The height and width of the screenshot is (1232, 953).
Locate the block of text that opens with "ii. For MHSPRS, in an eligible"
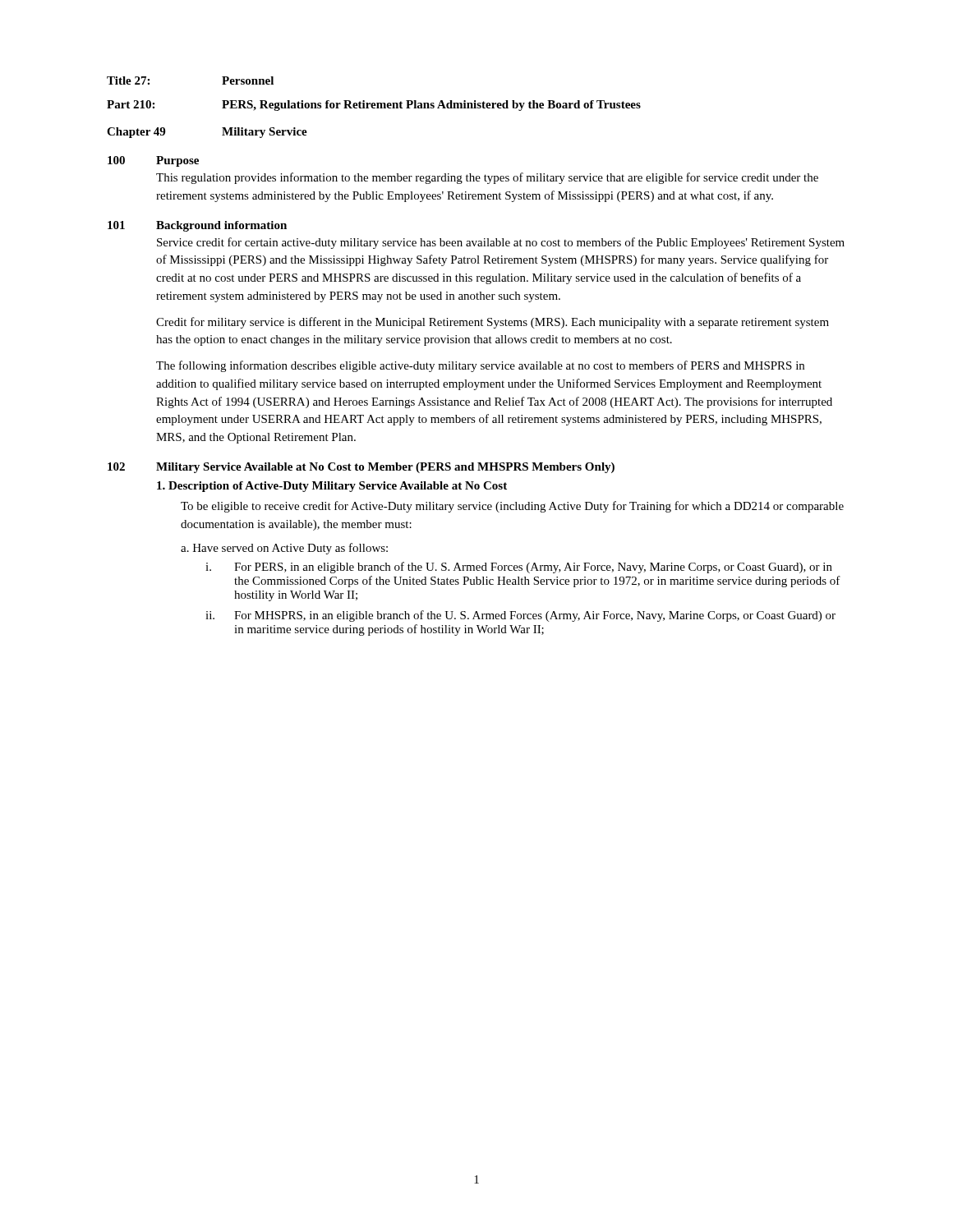pyautogui.click(x=526, y=623)
